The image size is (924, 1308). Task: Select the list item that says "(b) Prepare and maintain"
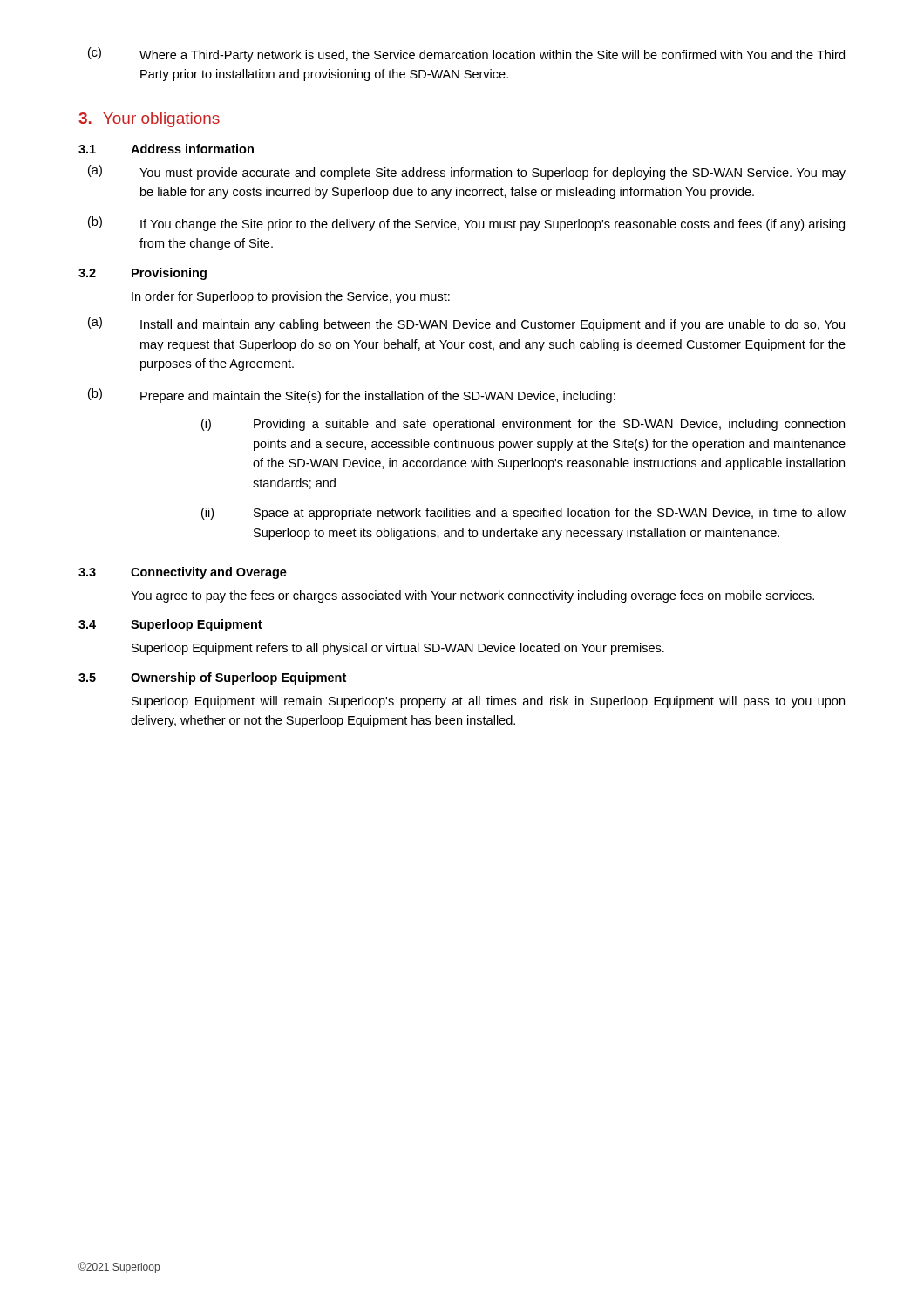point(462,469)
